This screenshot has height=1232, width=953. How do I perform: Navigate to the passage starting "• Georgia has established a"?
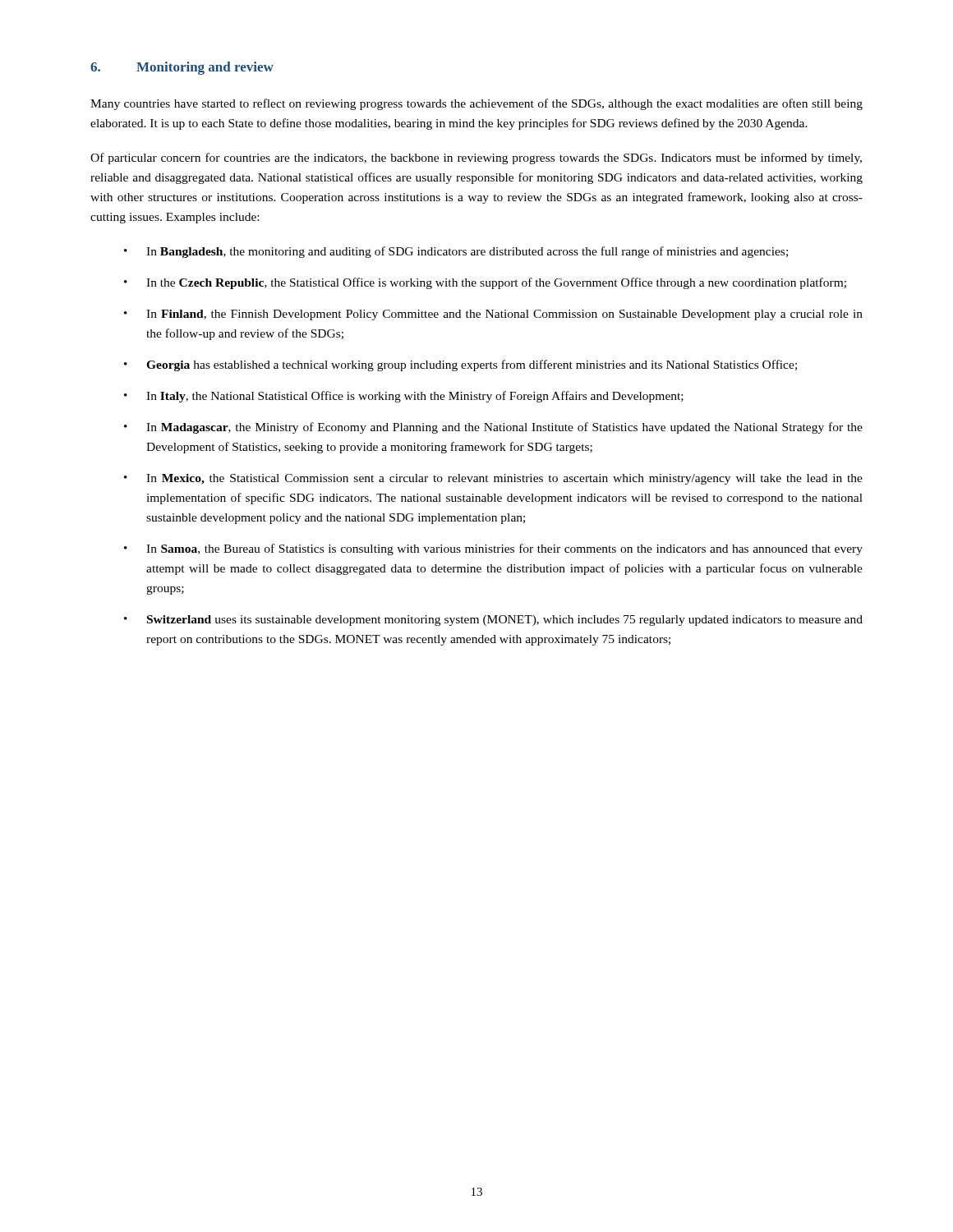(x=493, y=365)
